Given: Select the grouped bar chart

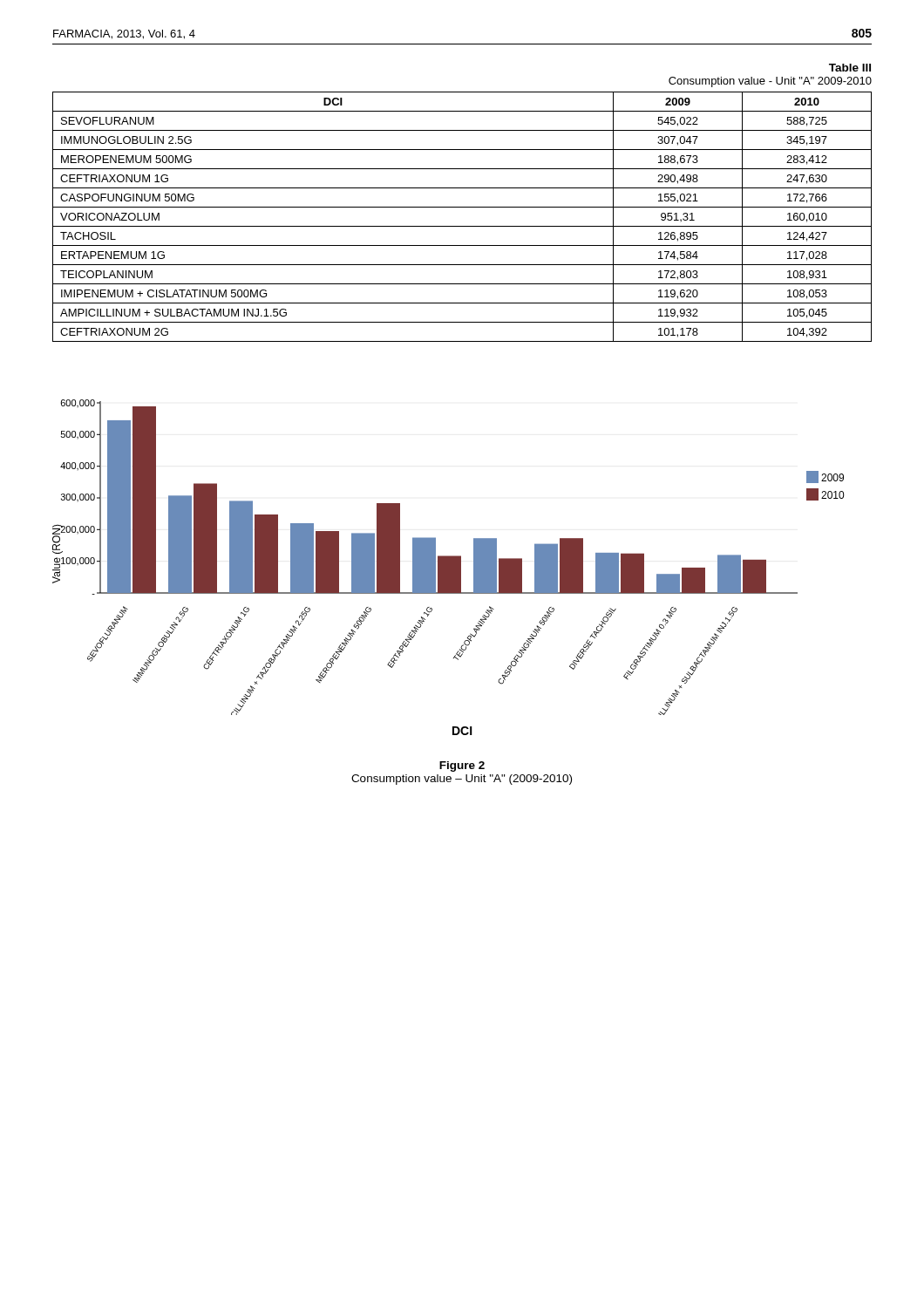Looking at the screenshot, I should [x=462, y=554].
